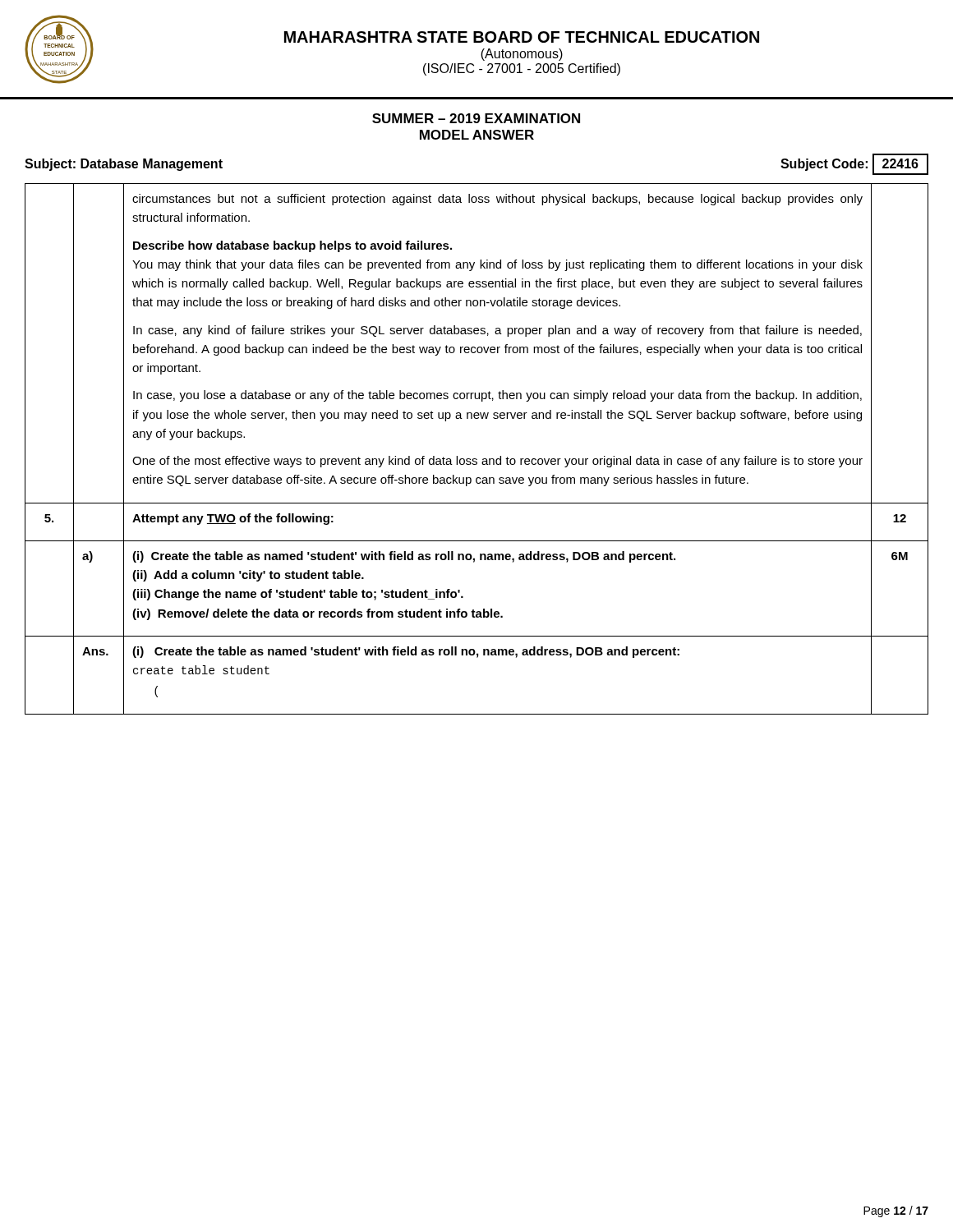The height and width of the screenshot is (1232, 953).
Task: Select the block starting "In case, you"
Action: 497,414
